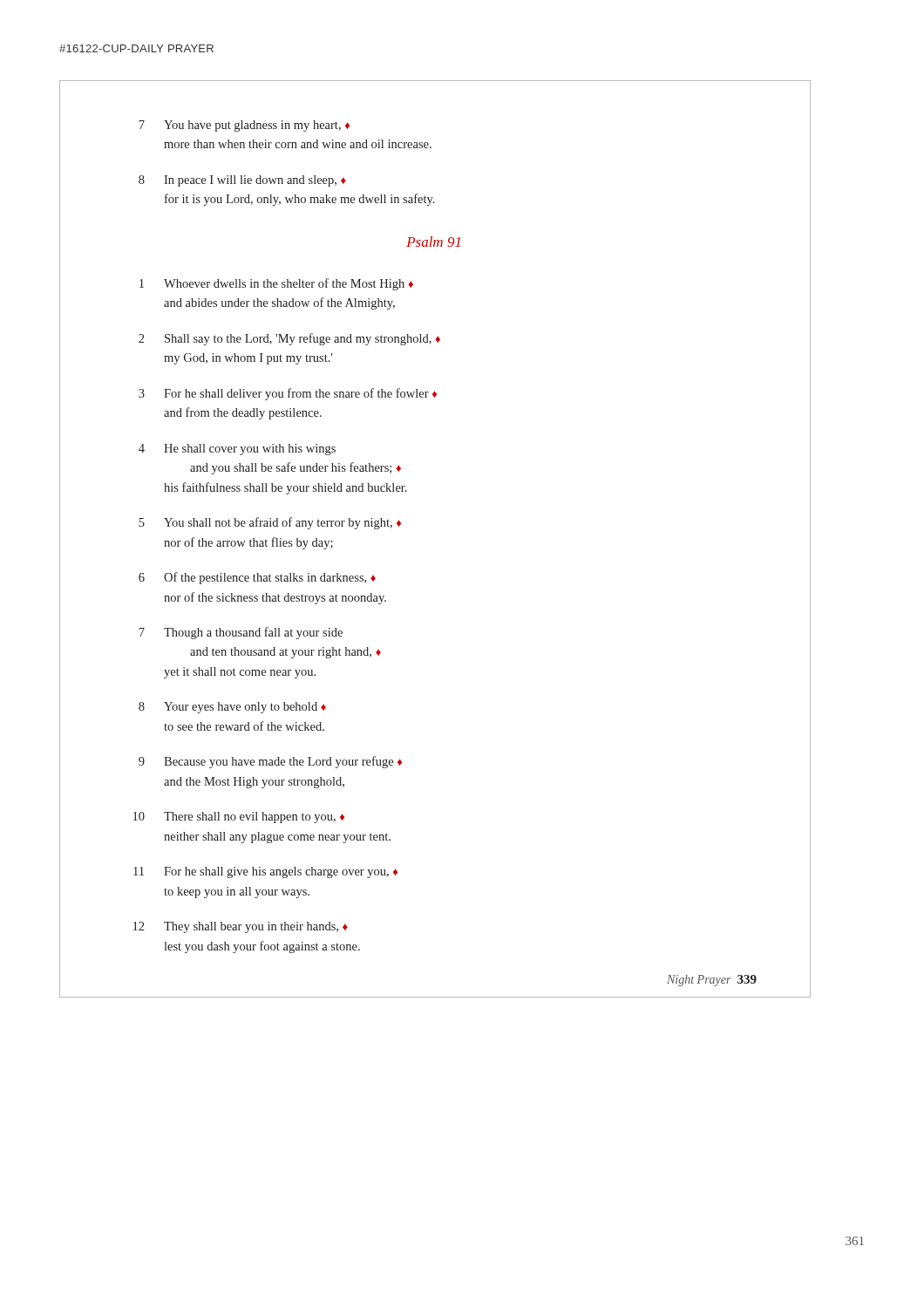
Task: Find the list item that reads "1 Whoever dwells"
Action: click(276, 284)
